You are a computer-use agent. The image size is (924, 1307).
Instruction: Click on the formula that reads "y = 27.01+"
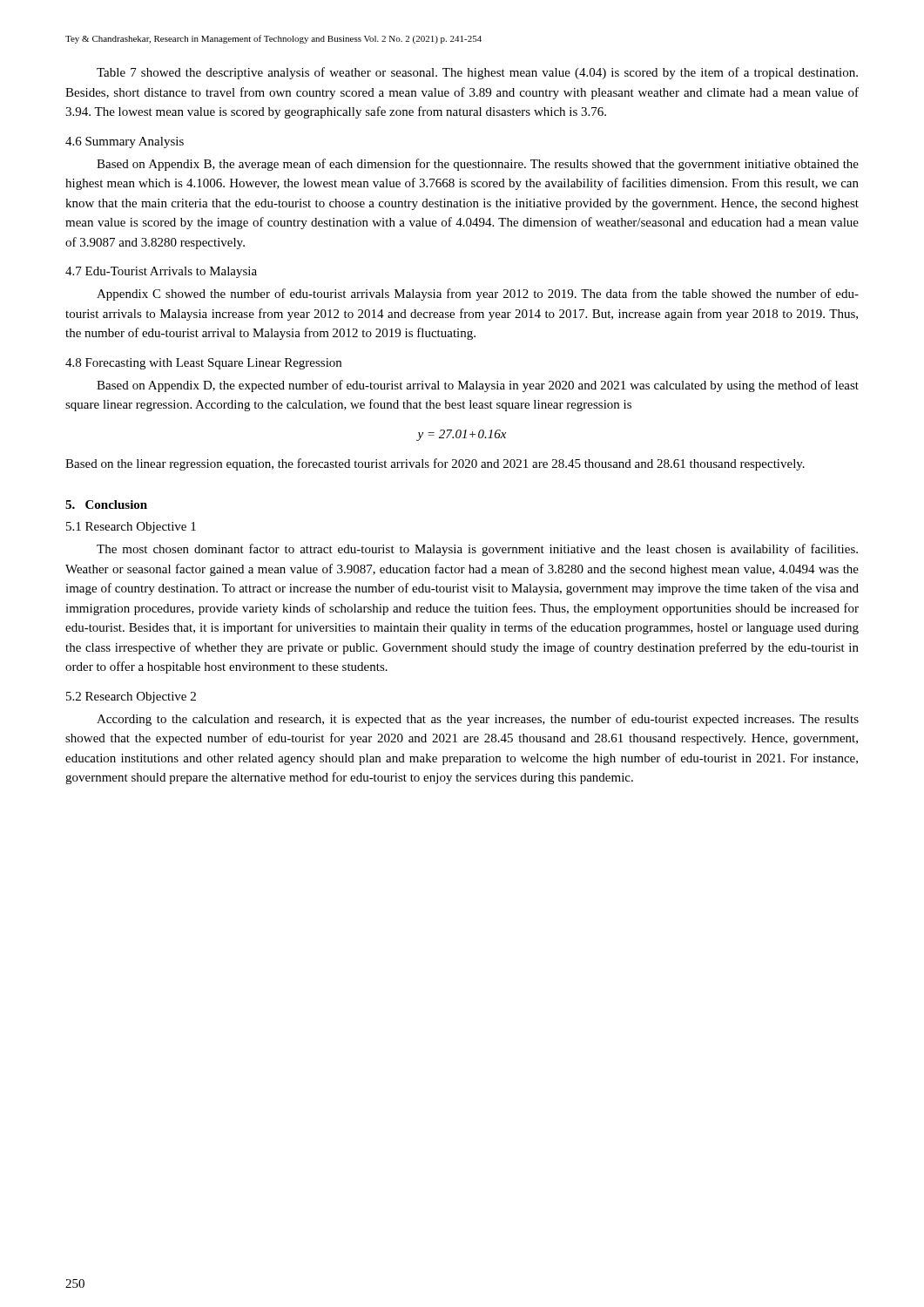point(462,433)
